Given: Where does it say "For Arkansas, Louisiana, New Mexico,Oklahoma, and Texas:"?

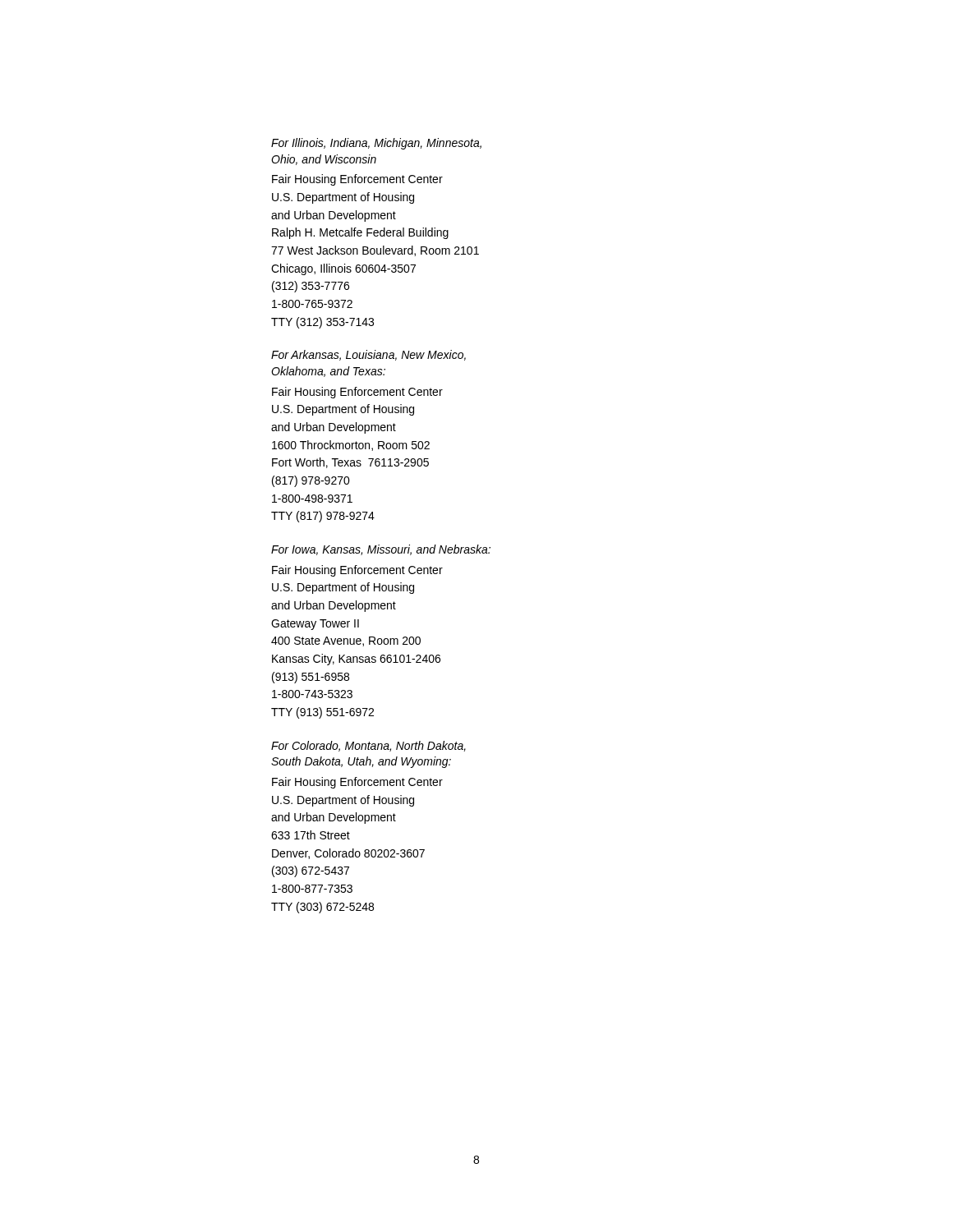Looking at the screenshot, I should tap(369, 363).
